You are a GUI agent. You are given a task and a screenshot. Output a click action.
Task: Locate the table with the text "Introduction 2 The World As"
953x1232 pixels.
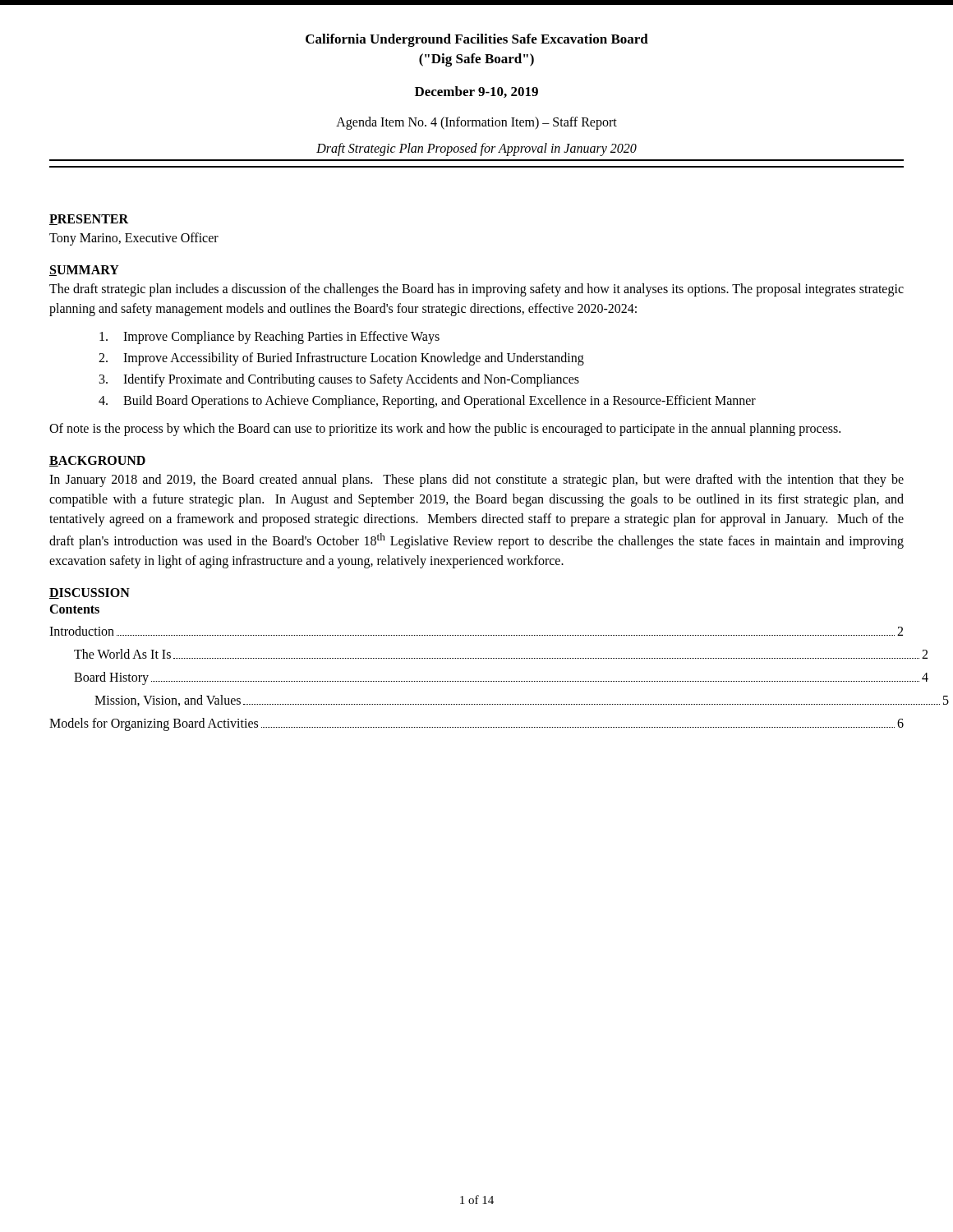476,678
